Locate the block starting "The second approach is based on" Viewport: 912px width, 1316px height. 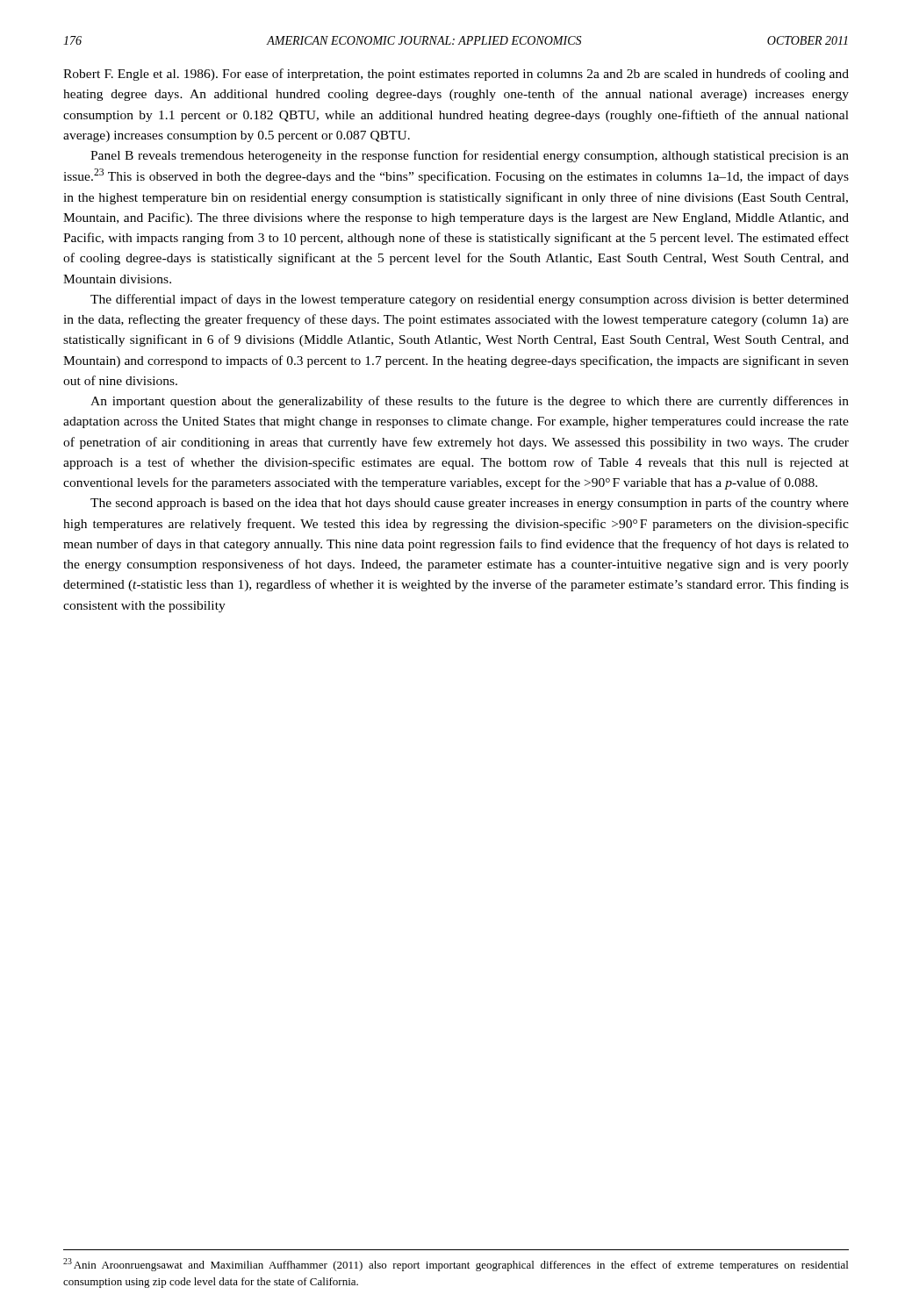point(456,554)
